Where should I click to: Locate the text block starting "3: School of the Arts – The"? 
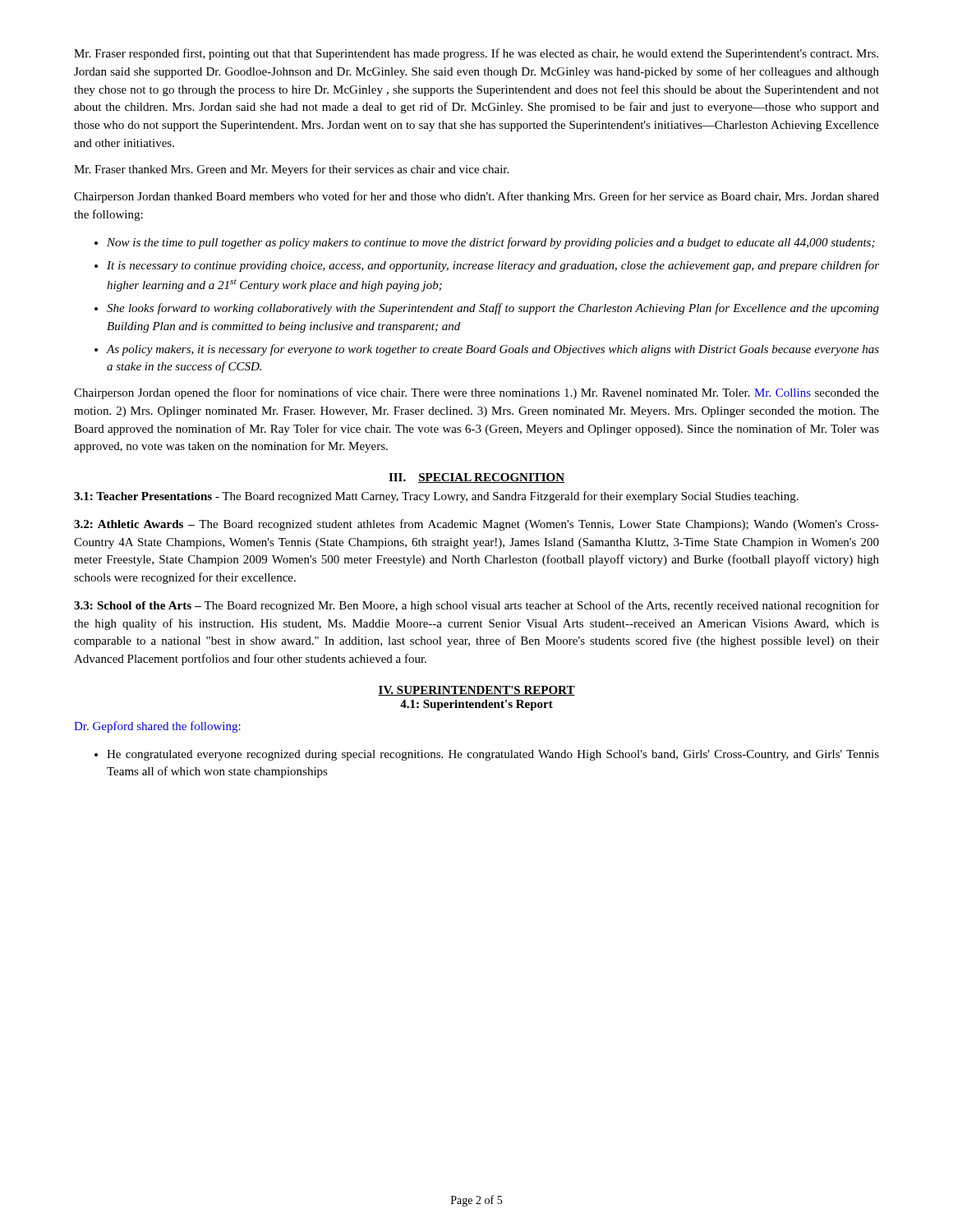[x=476, y=633]
